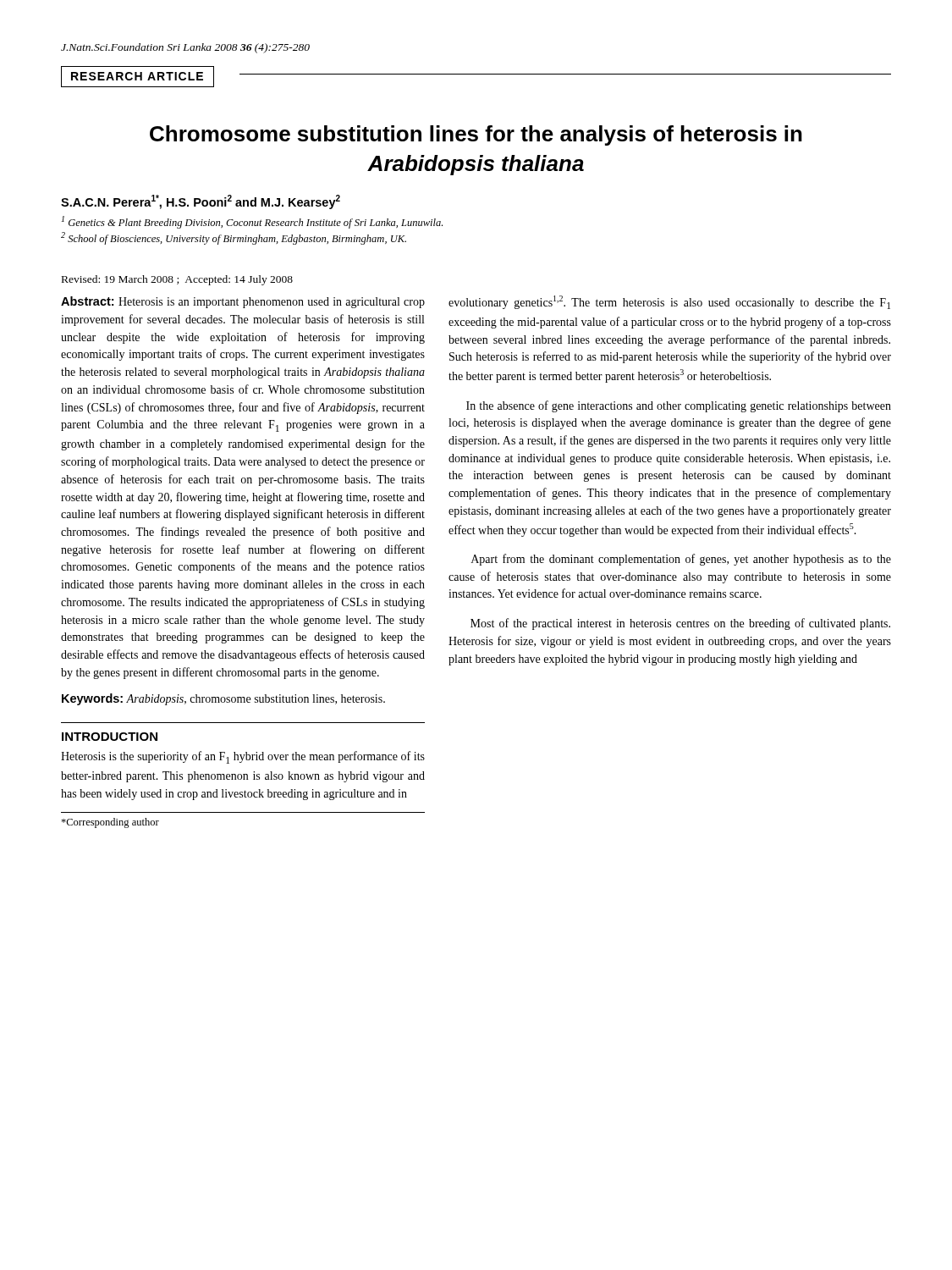
Task: Where is the passage that starts "Revised: 19 March 2008 ; Accepted:"?
Action: coord(177,279)
